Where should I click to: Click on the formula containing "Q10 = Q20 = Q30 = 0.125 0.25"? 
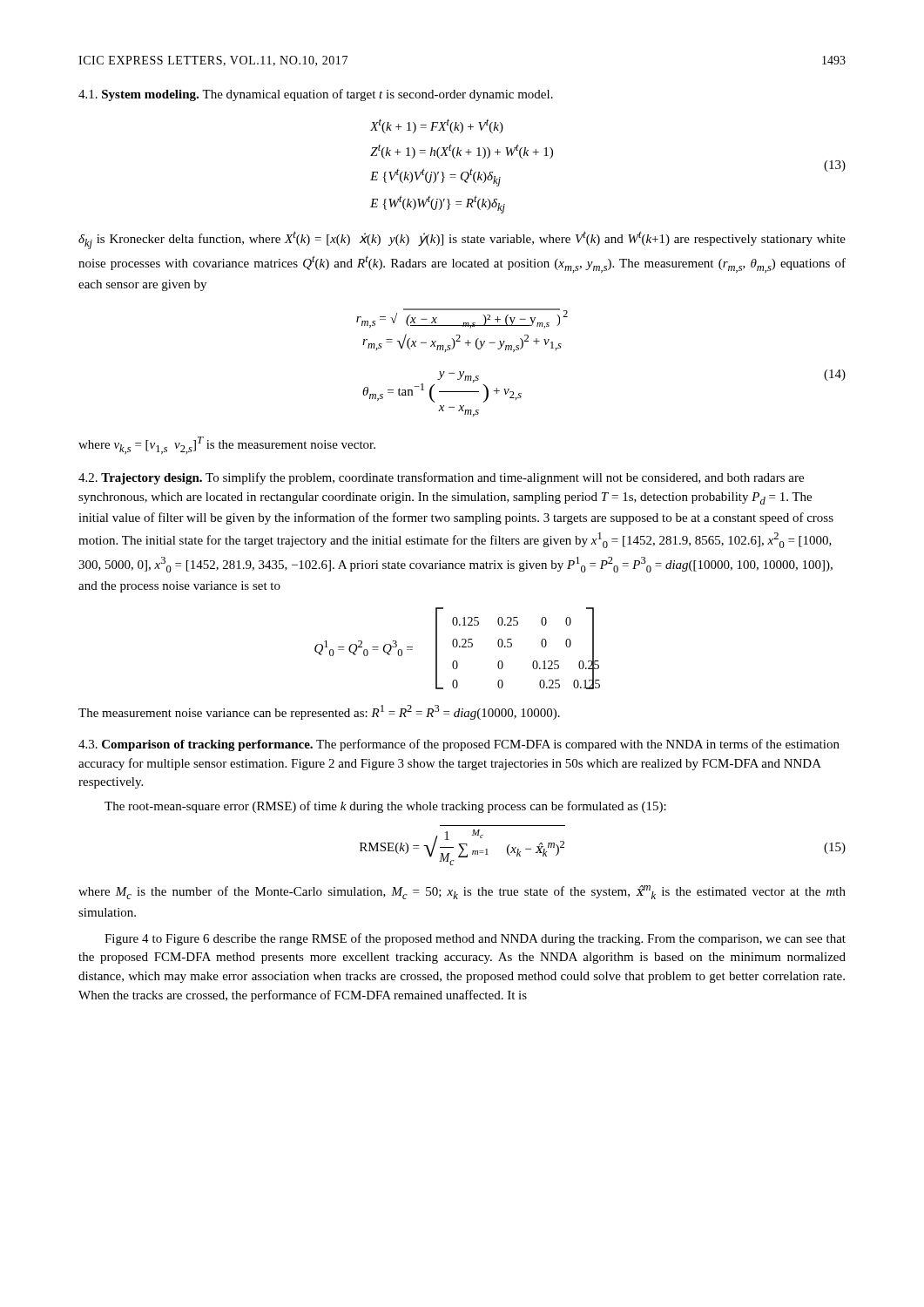pyautogui.click(x=462, y=648)
